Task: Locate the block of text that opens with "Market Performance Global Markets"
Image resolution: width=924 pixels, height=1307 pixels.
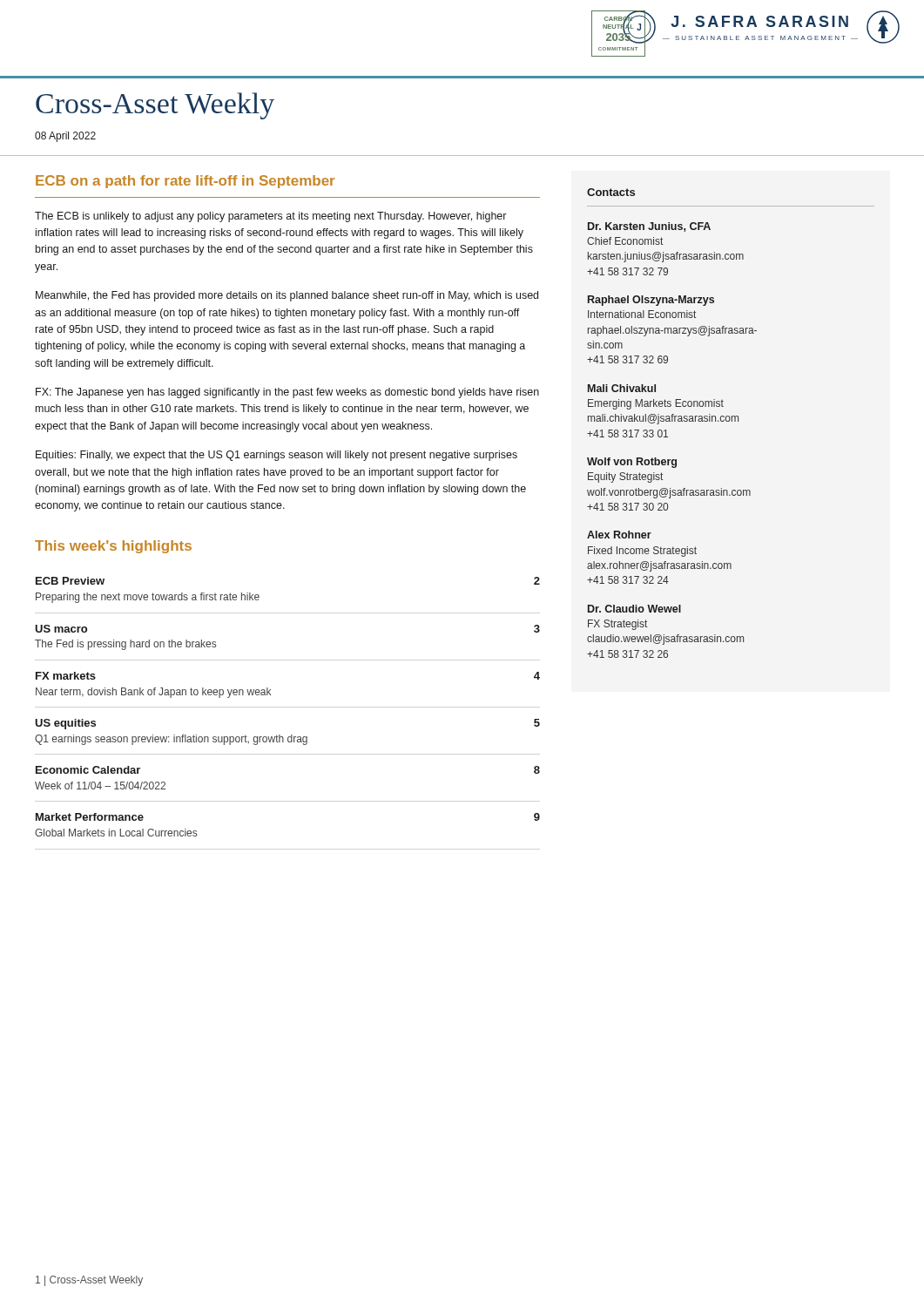Action: point(95,817)
